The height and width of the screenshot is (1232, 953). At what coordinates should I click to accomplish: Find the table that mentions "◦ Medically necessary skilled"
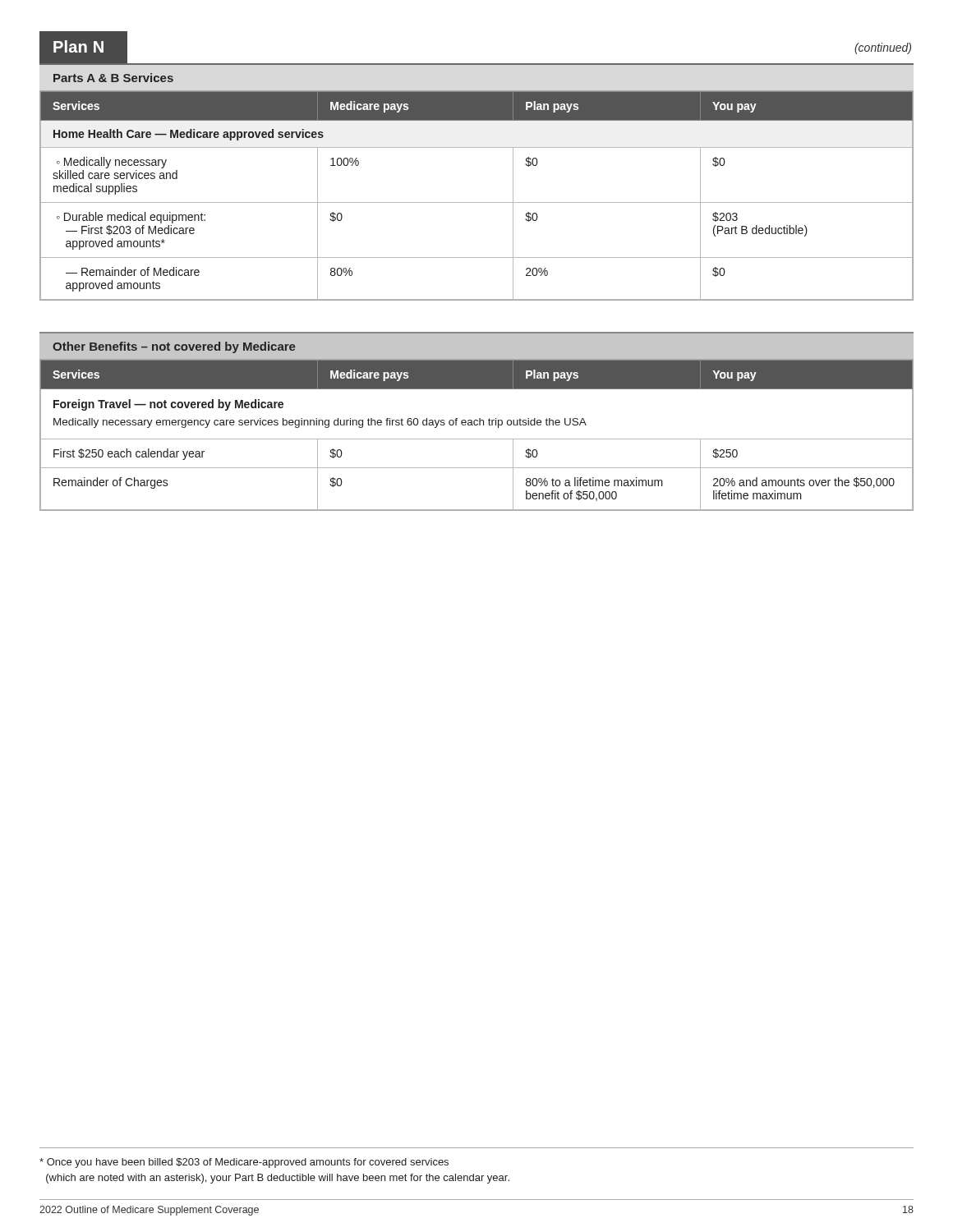[476, 195]
